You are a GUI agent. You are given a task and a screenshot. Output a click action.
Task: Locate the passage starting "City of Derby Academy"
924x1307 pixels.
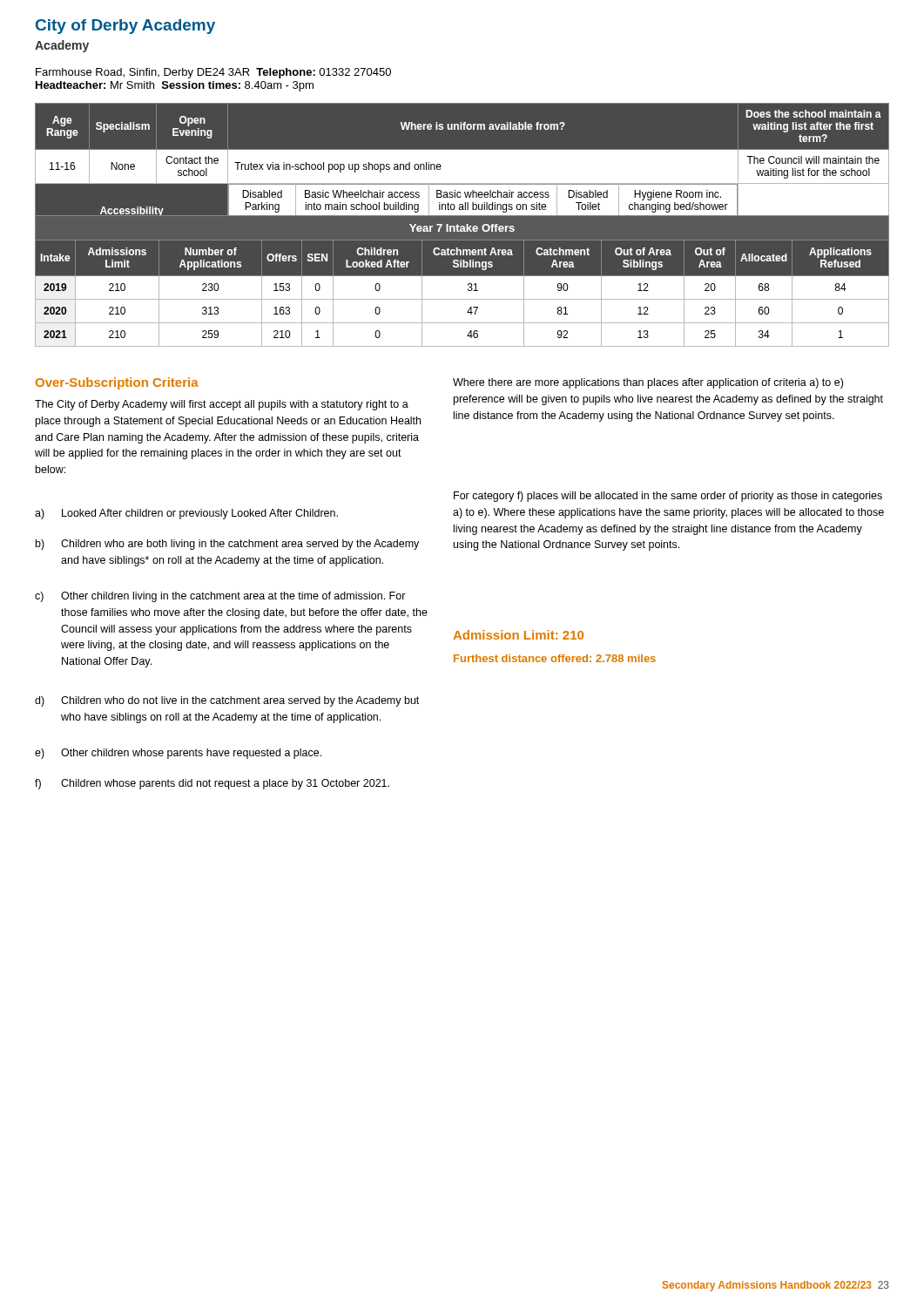point(125,25)
